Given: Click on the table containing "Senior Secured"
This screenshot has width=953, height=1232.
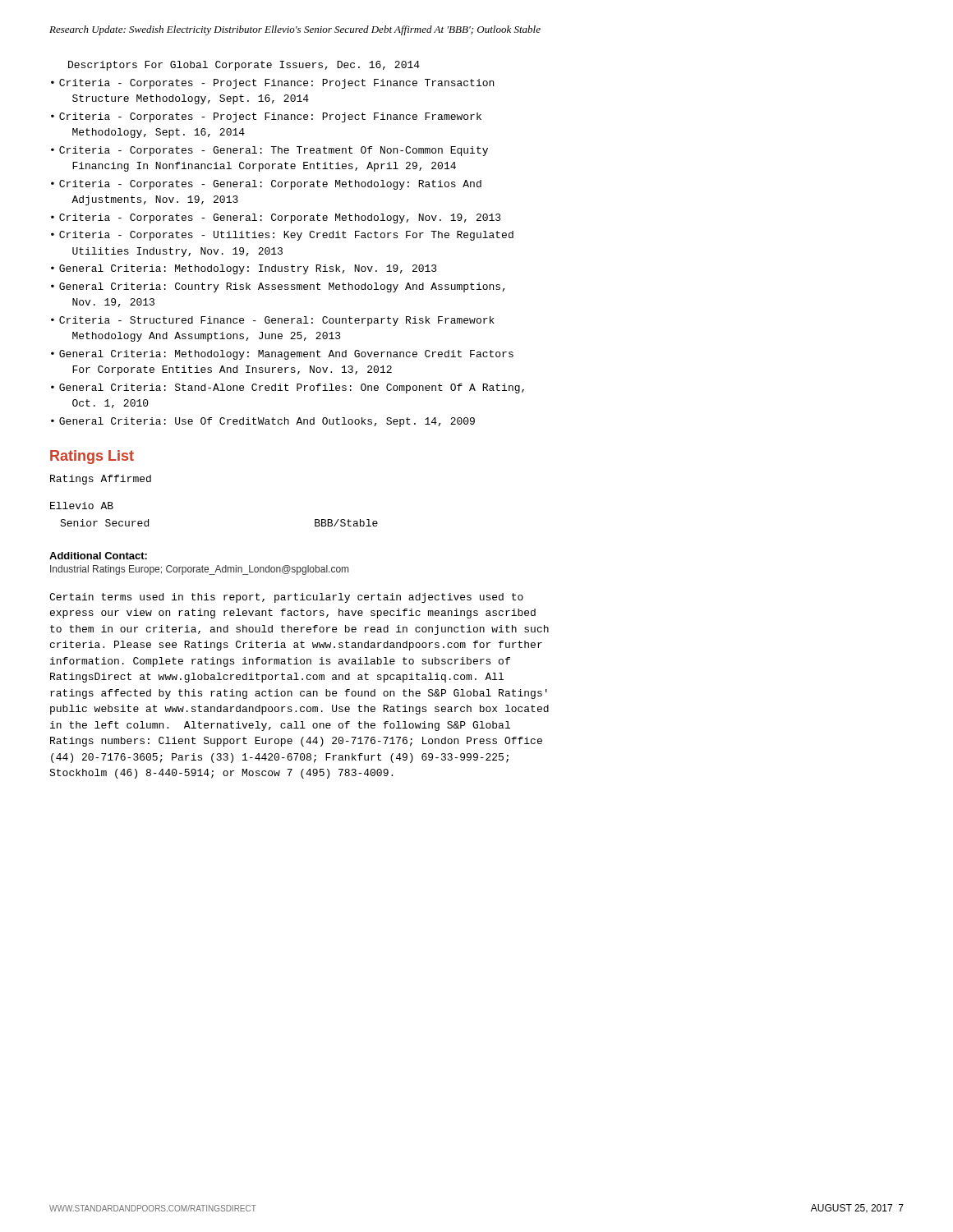Looking at the screenshot, I should pos(476,516).
